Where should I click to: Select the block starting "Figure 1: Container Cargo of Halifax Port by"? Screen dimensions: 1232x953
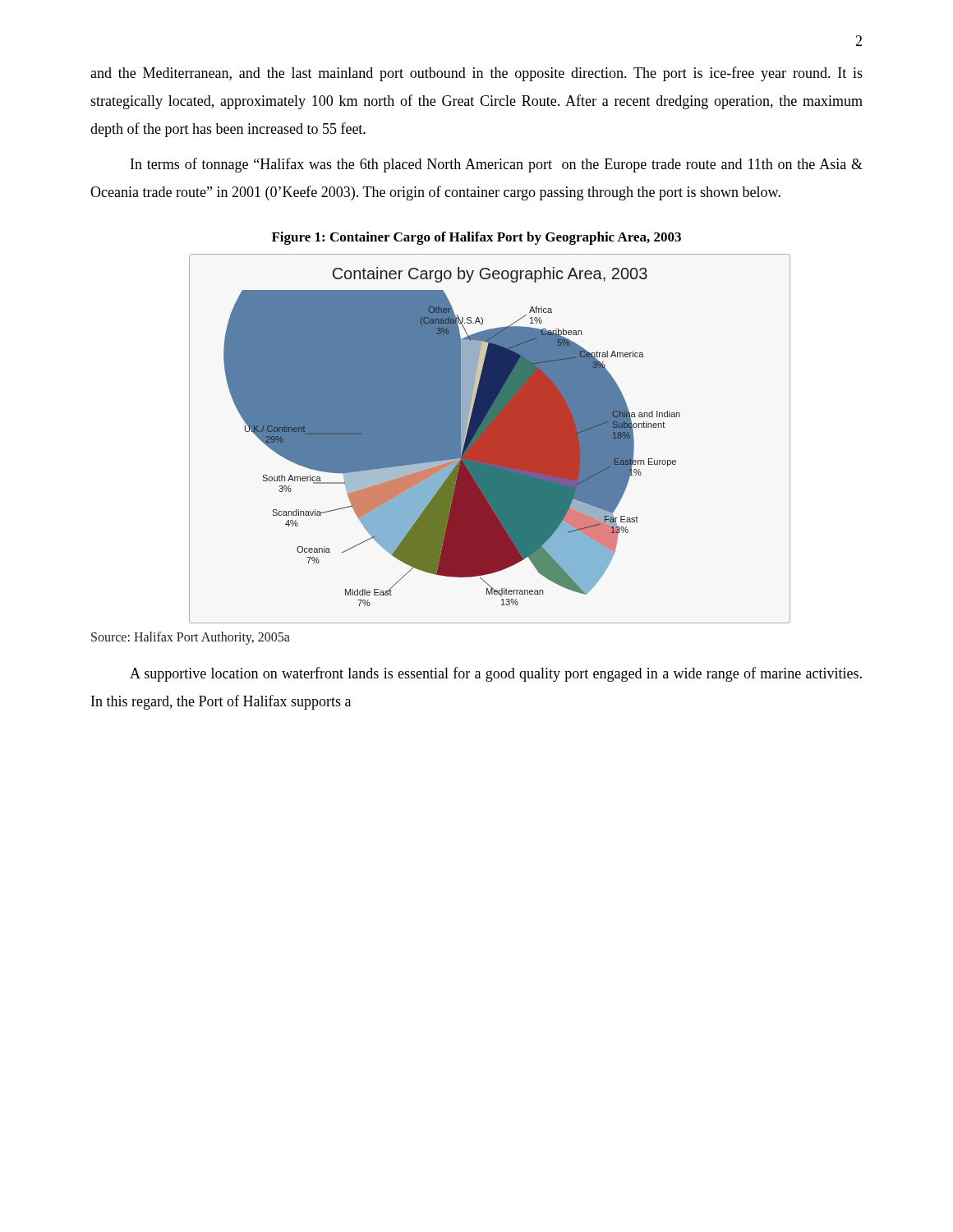pyautogui.click(x=476, y=237)
